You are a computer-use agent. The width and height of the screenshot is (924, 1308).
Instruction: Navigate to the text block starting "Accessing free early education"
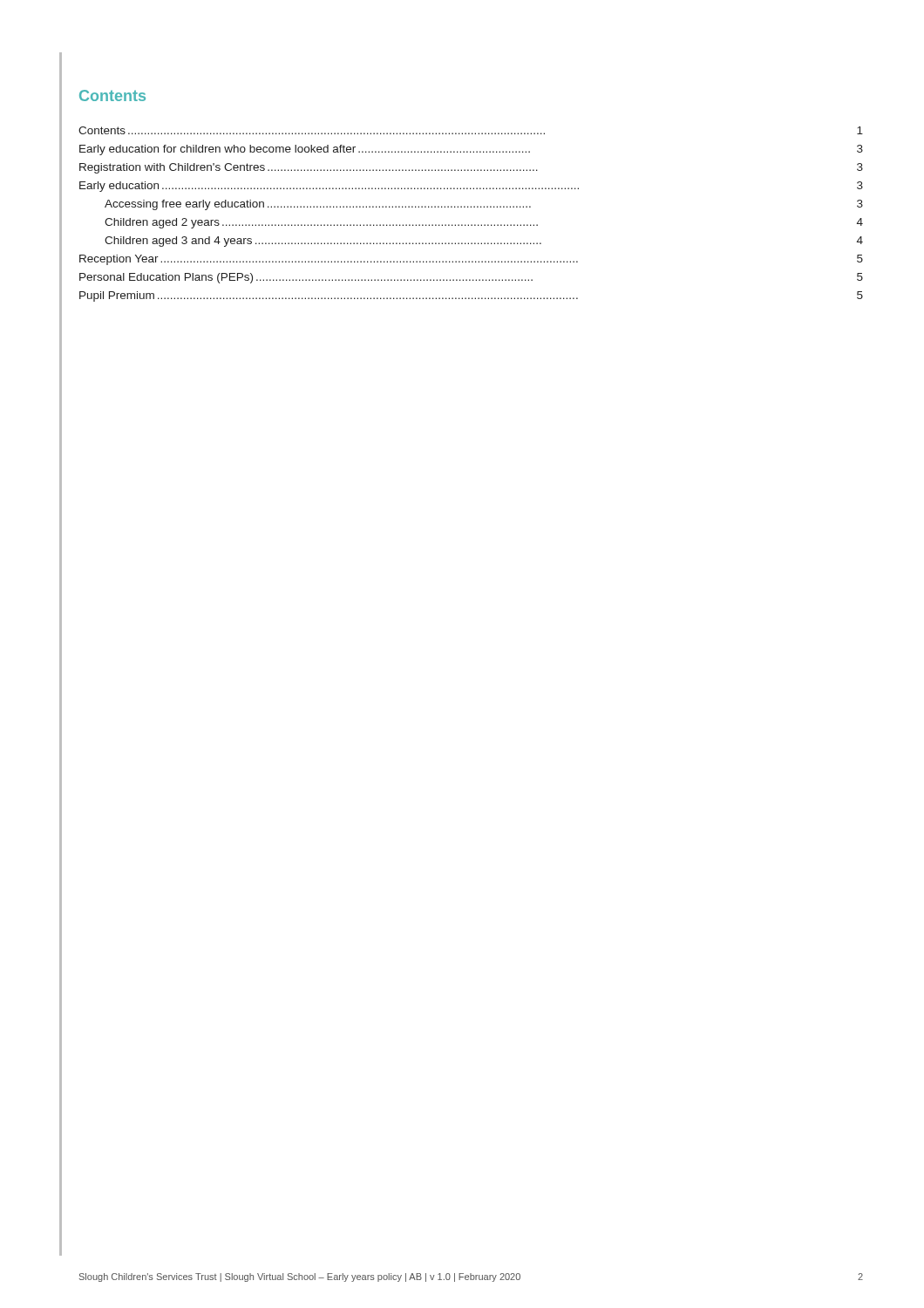pyautogui.click(x=471, y=204)
